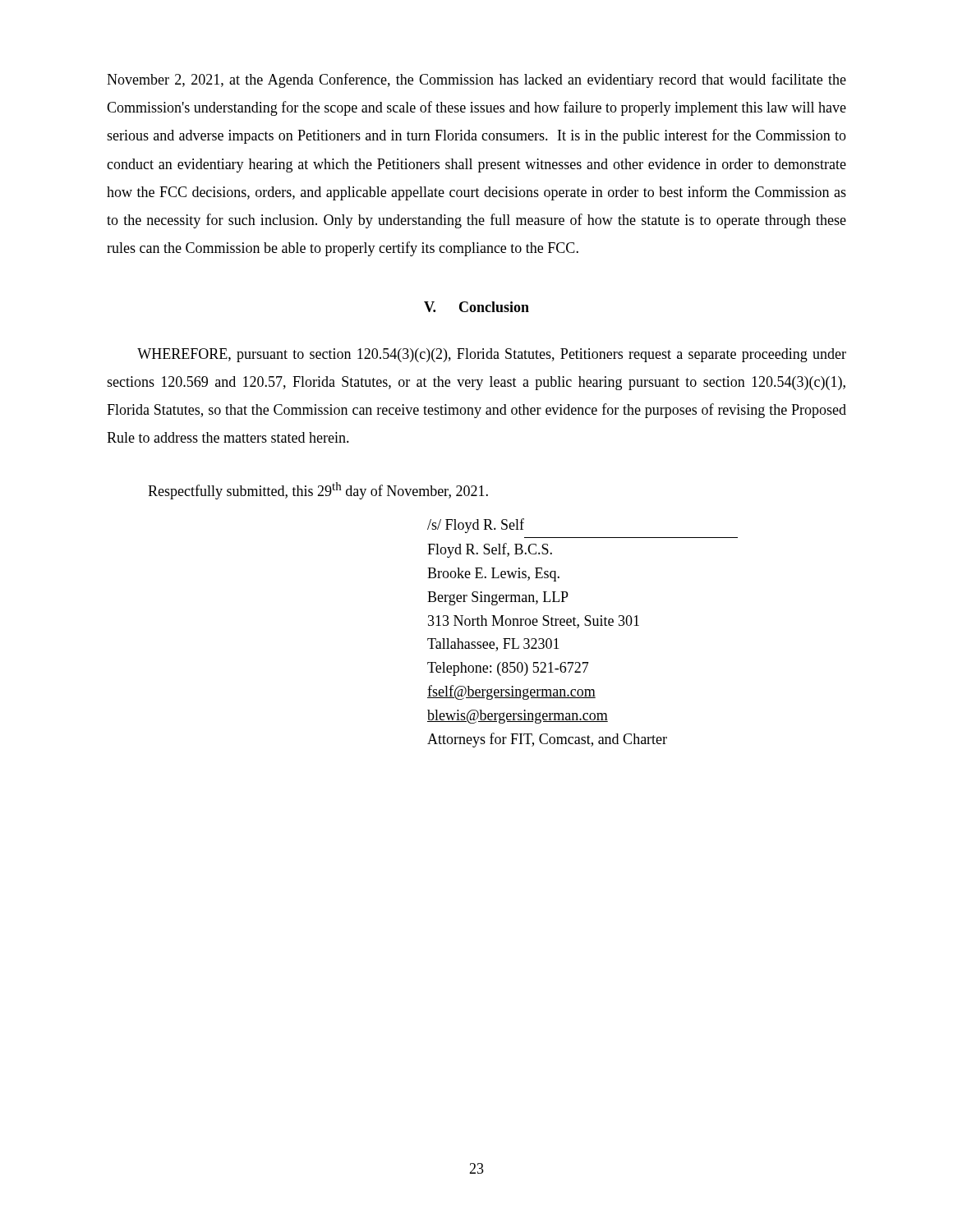Locate the text "Respectfully submitted, this 29th day of November, 2021."
Image resolution: width=953 pixels, height=1232 pixels.
click(318, 490)
